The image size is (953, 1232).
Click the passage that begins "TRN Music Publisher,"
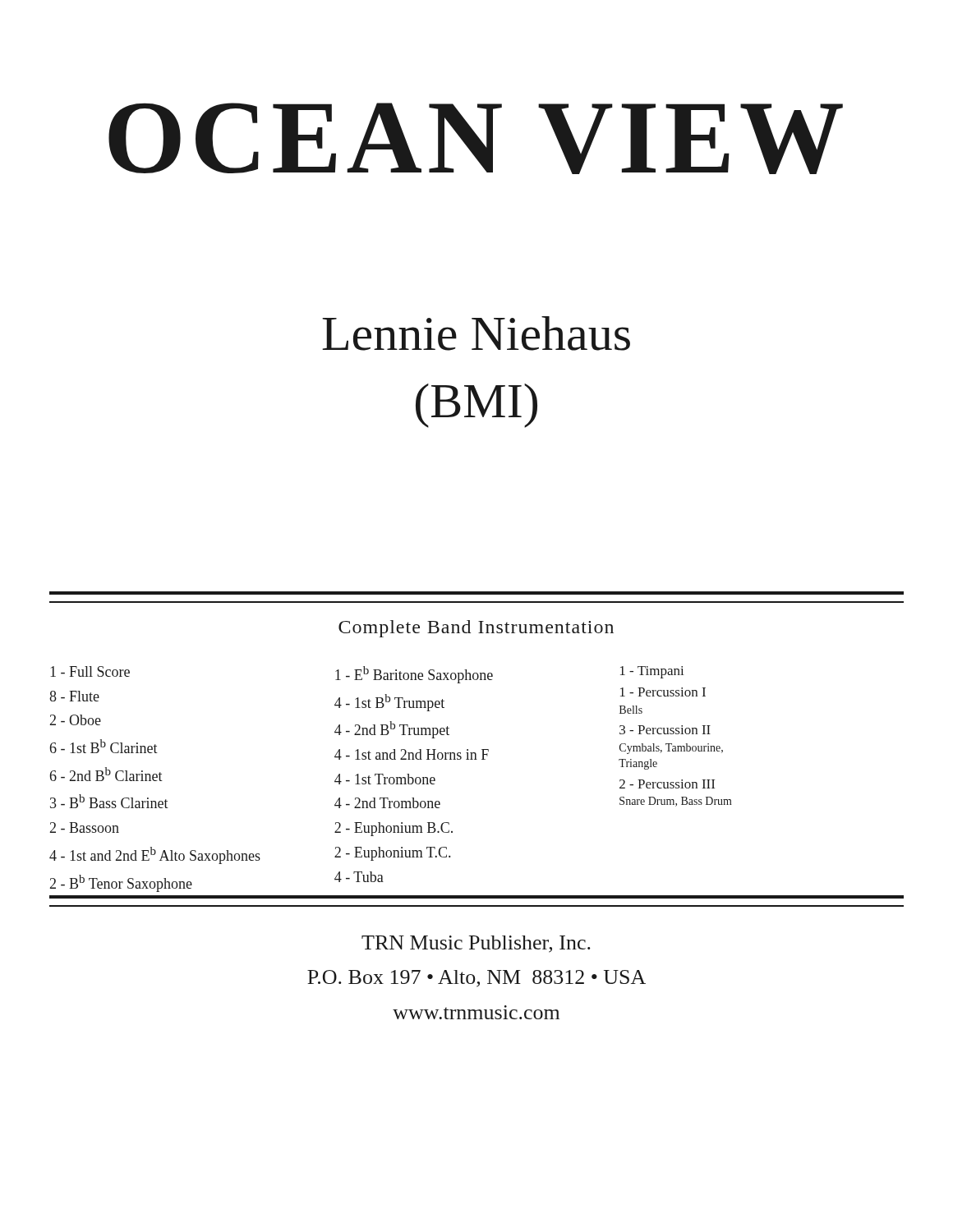pos(476,978)
